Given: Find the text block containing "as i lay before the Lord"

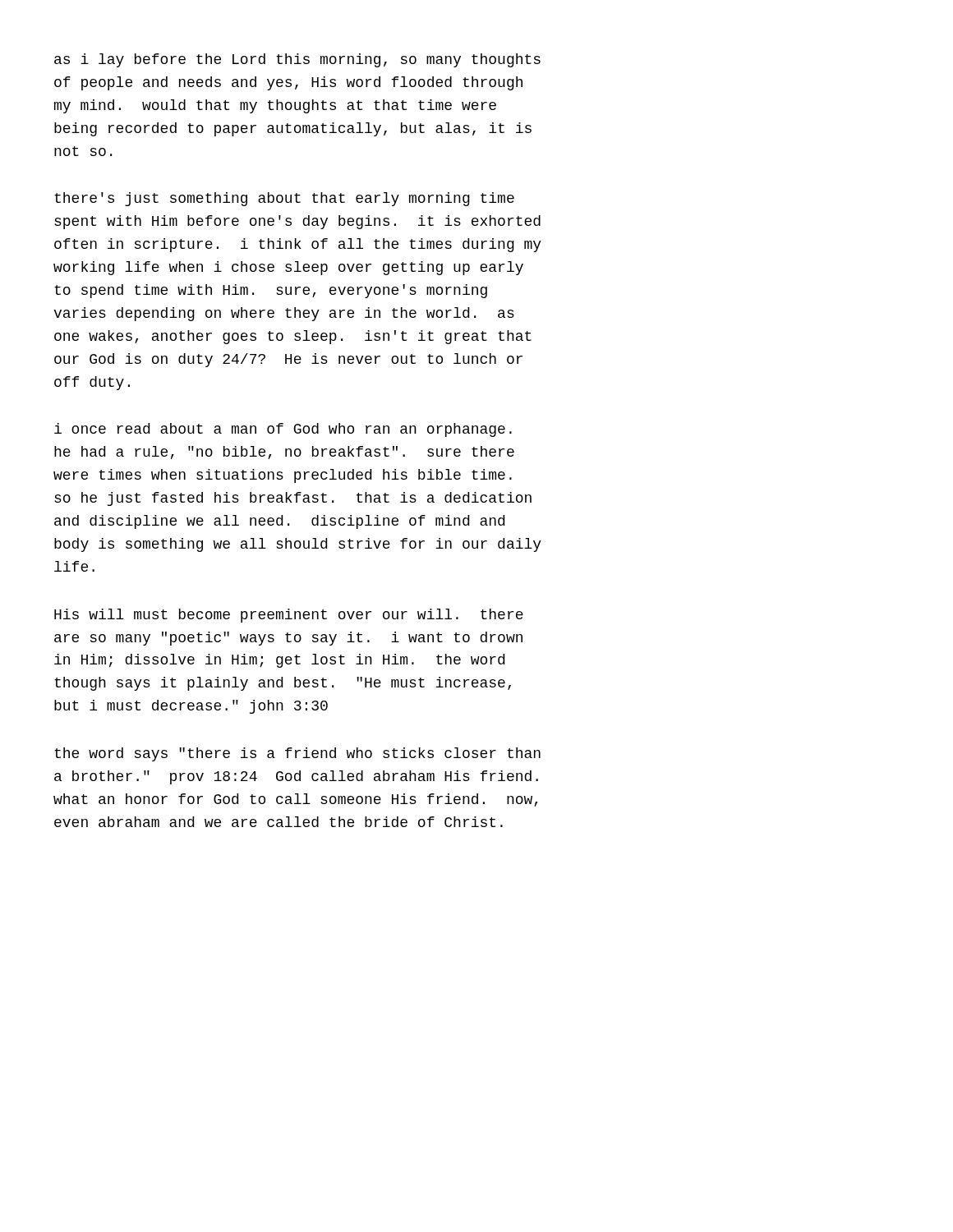Looking at the screenshot, I should (x=297, y=106).
